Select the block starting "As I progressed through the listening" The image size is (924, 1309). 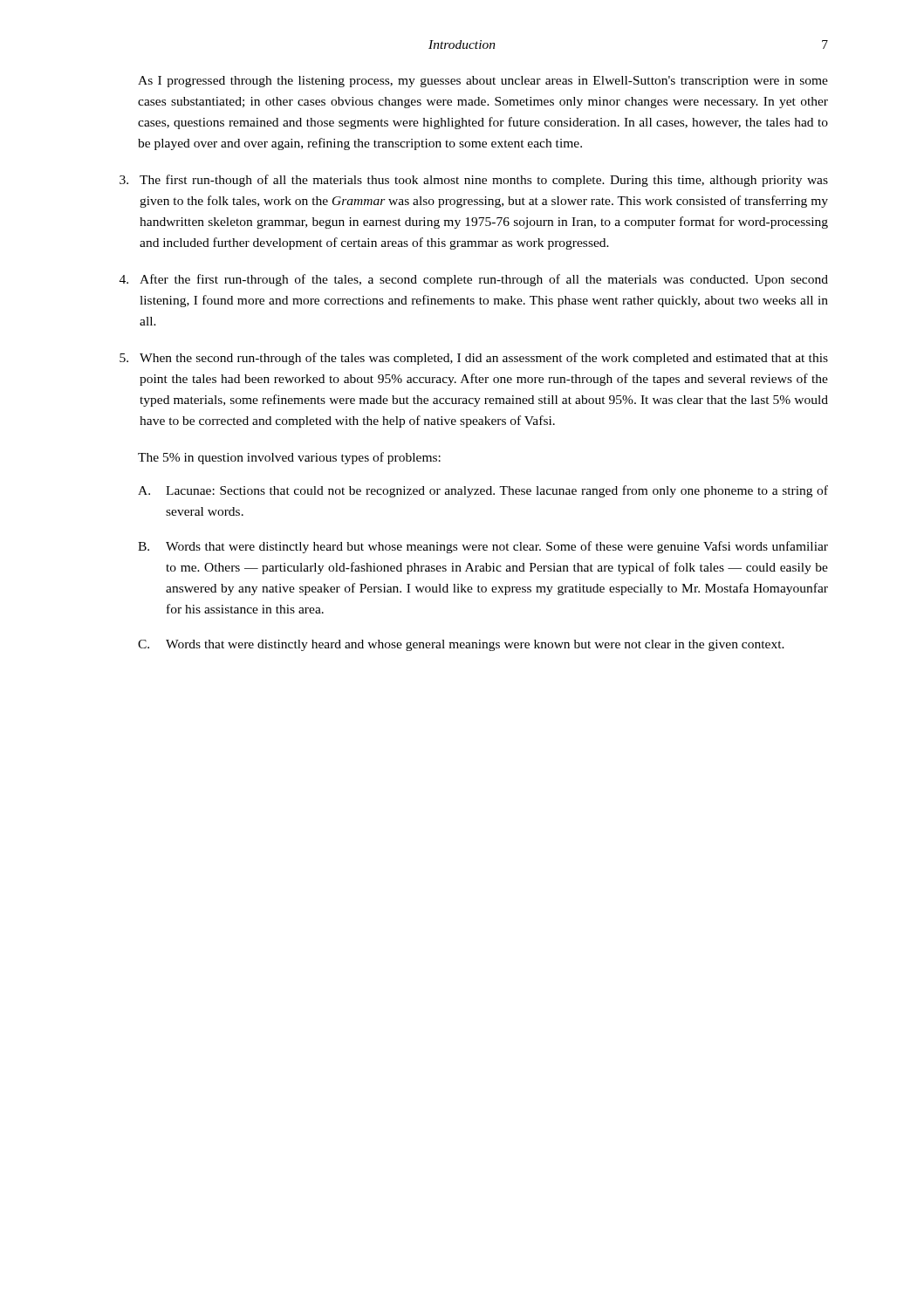coord(483,111)
